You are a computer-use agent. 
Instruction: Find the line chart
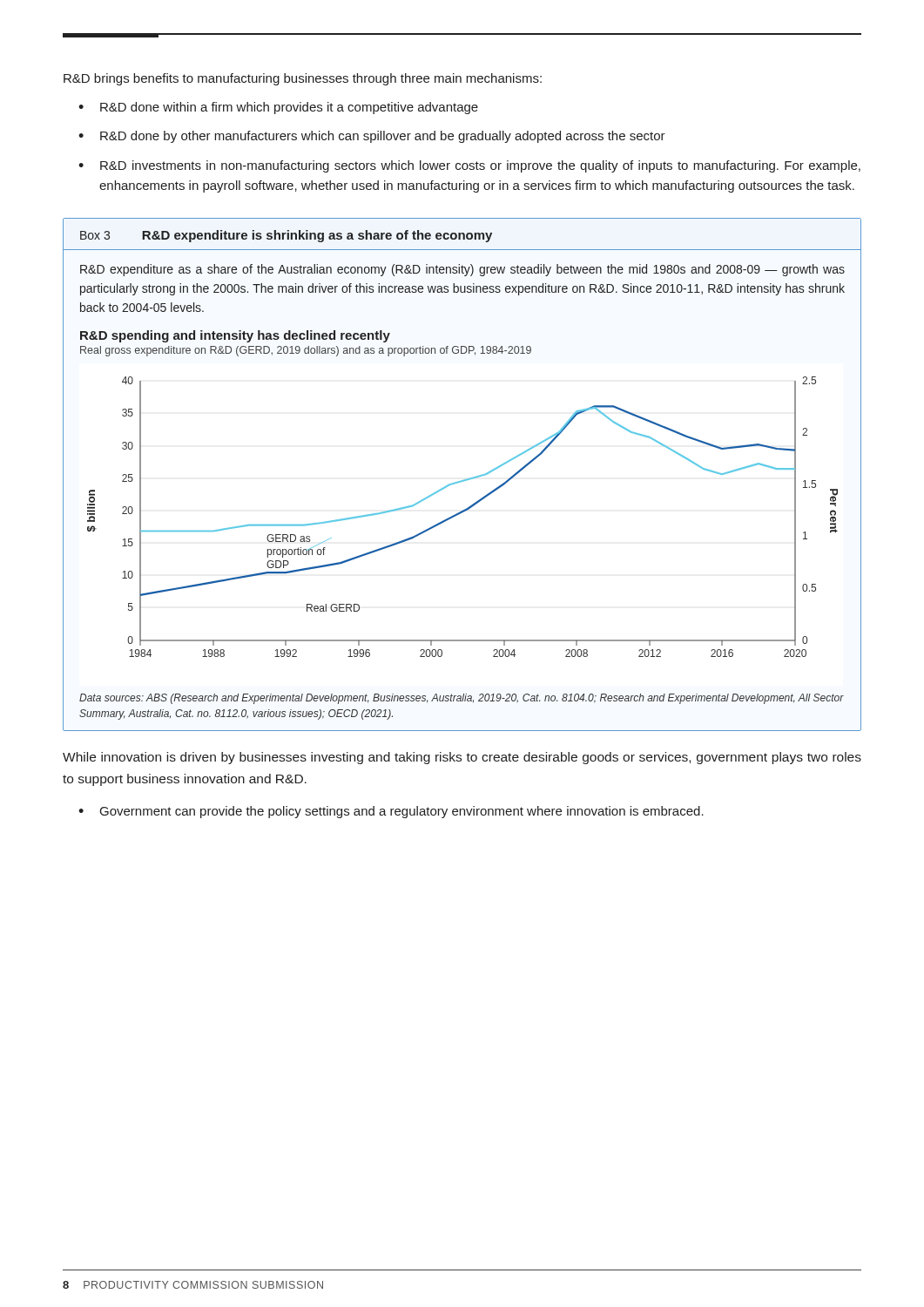click(x=462, y=525)
